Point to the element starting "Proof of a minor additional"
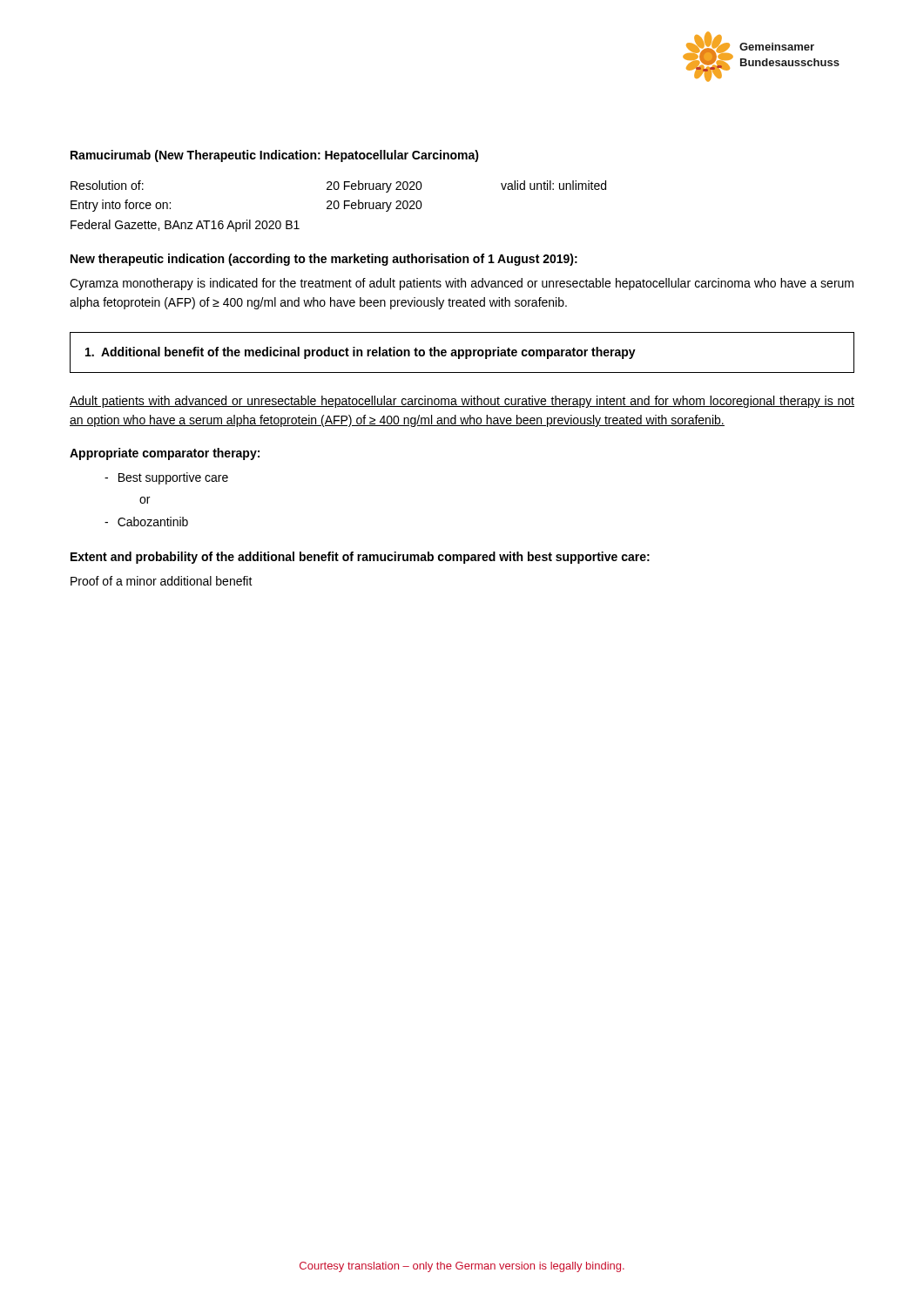Viewport: 924px width, 1307px height. pos(161,581)
